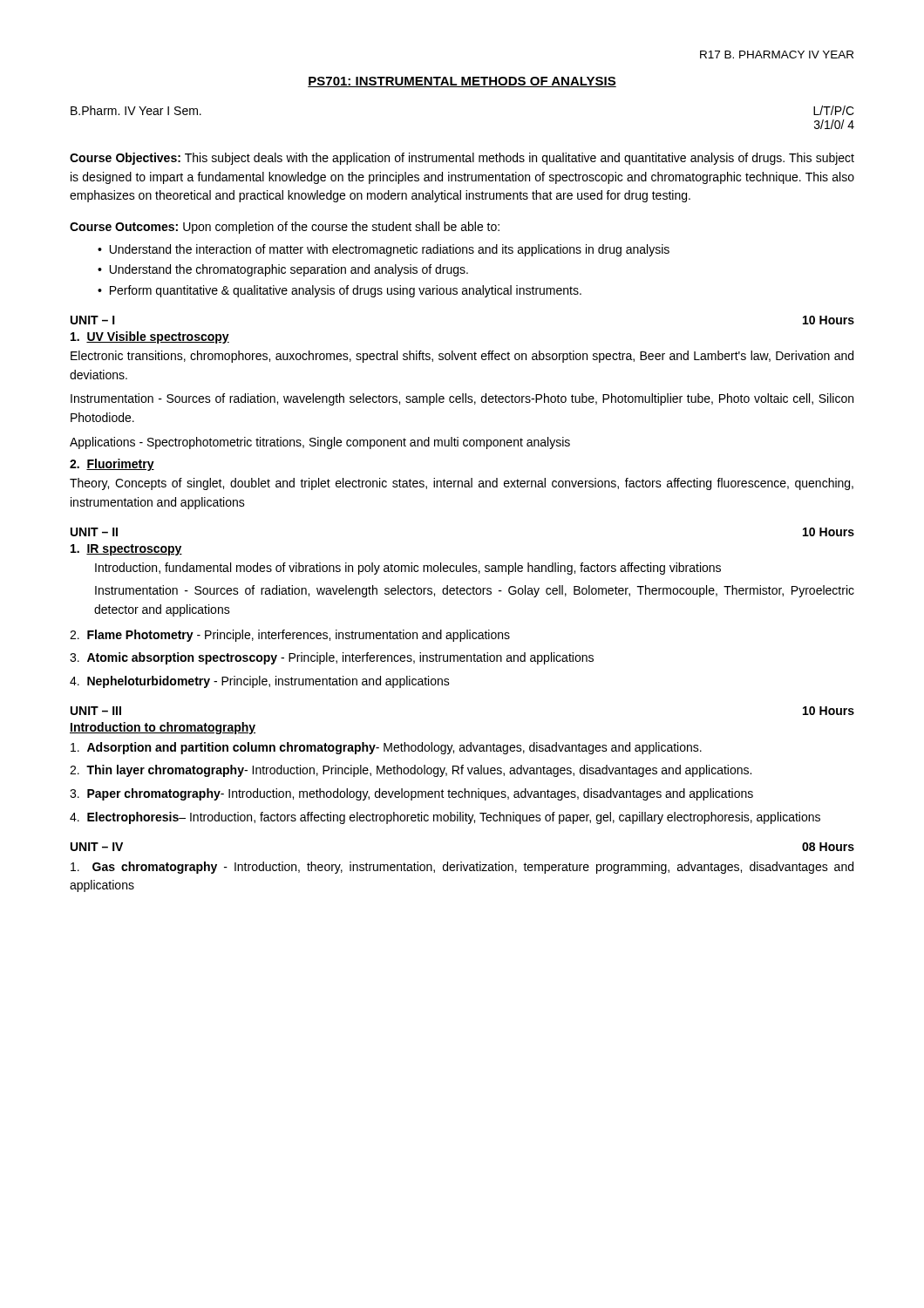924x1308 pixels.
Task: Locate the text block that reads "Instrumentation - Sources of radiation, wavelength selectors, detectors"
Action: click(474, 600)
